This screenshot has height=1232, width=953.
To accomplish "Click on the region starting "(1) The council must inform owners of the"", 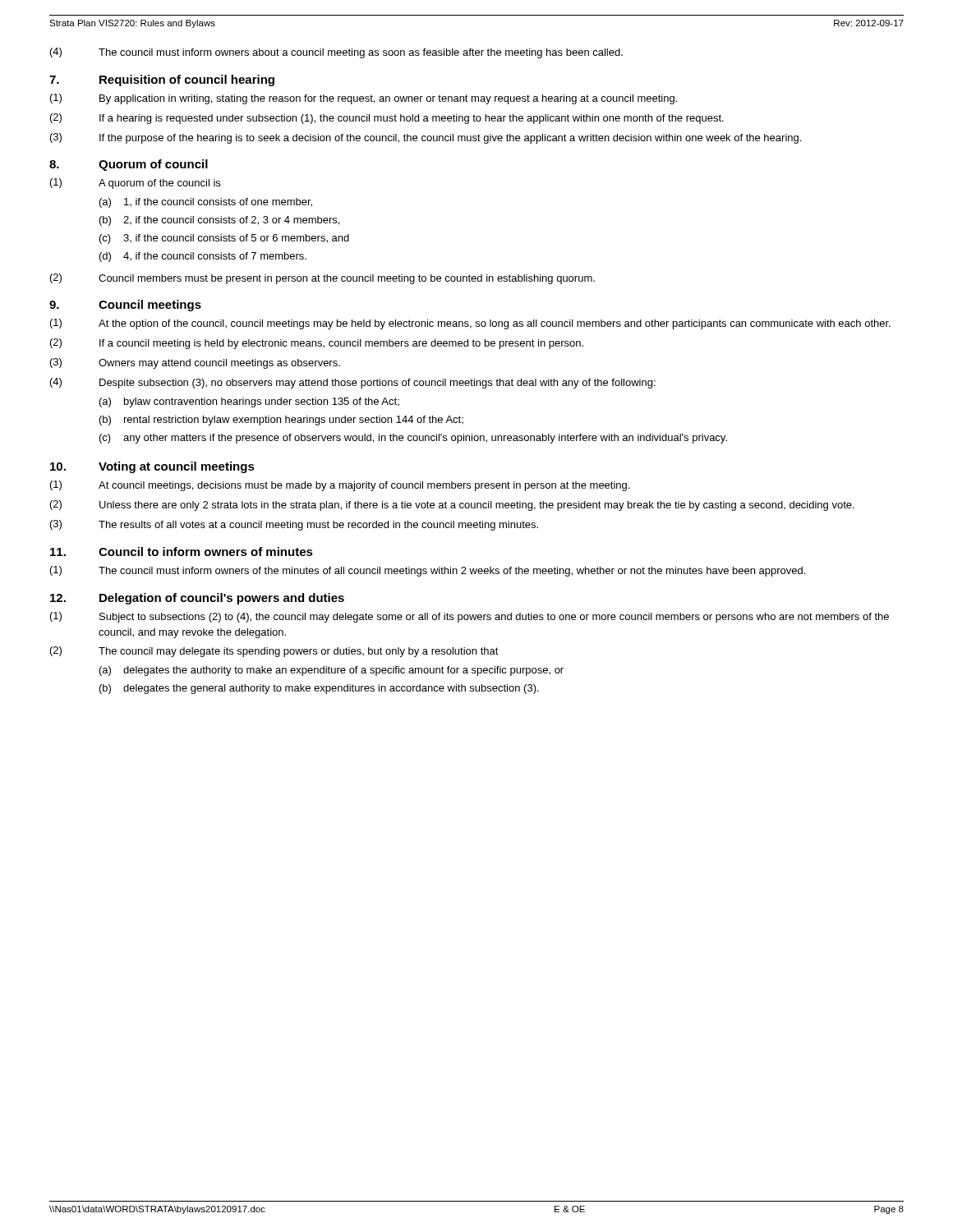I will [476, 571].
